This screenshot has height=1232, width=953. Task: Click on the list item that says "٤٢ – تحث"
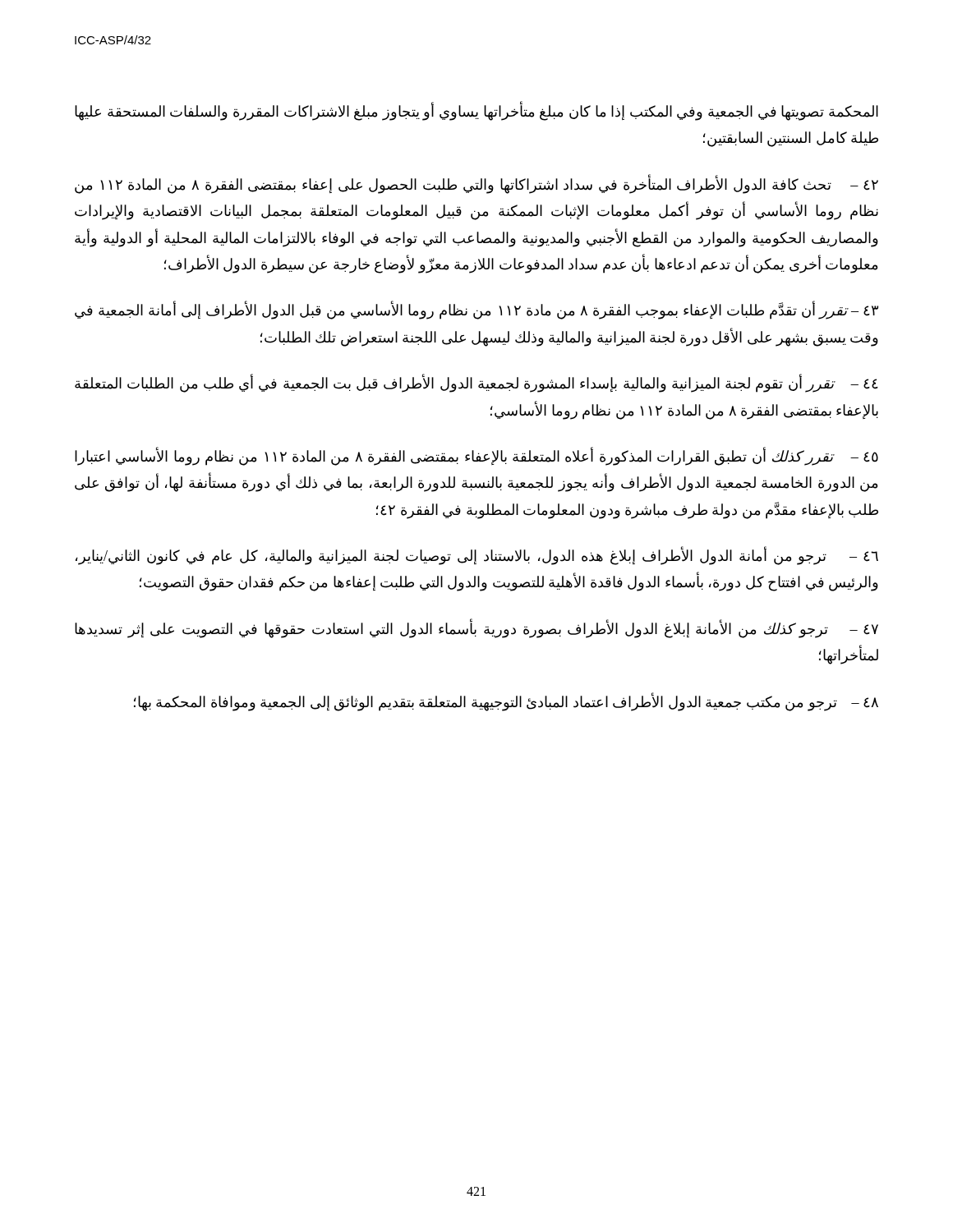(x=476, y=225)
